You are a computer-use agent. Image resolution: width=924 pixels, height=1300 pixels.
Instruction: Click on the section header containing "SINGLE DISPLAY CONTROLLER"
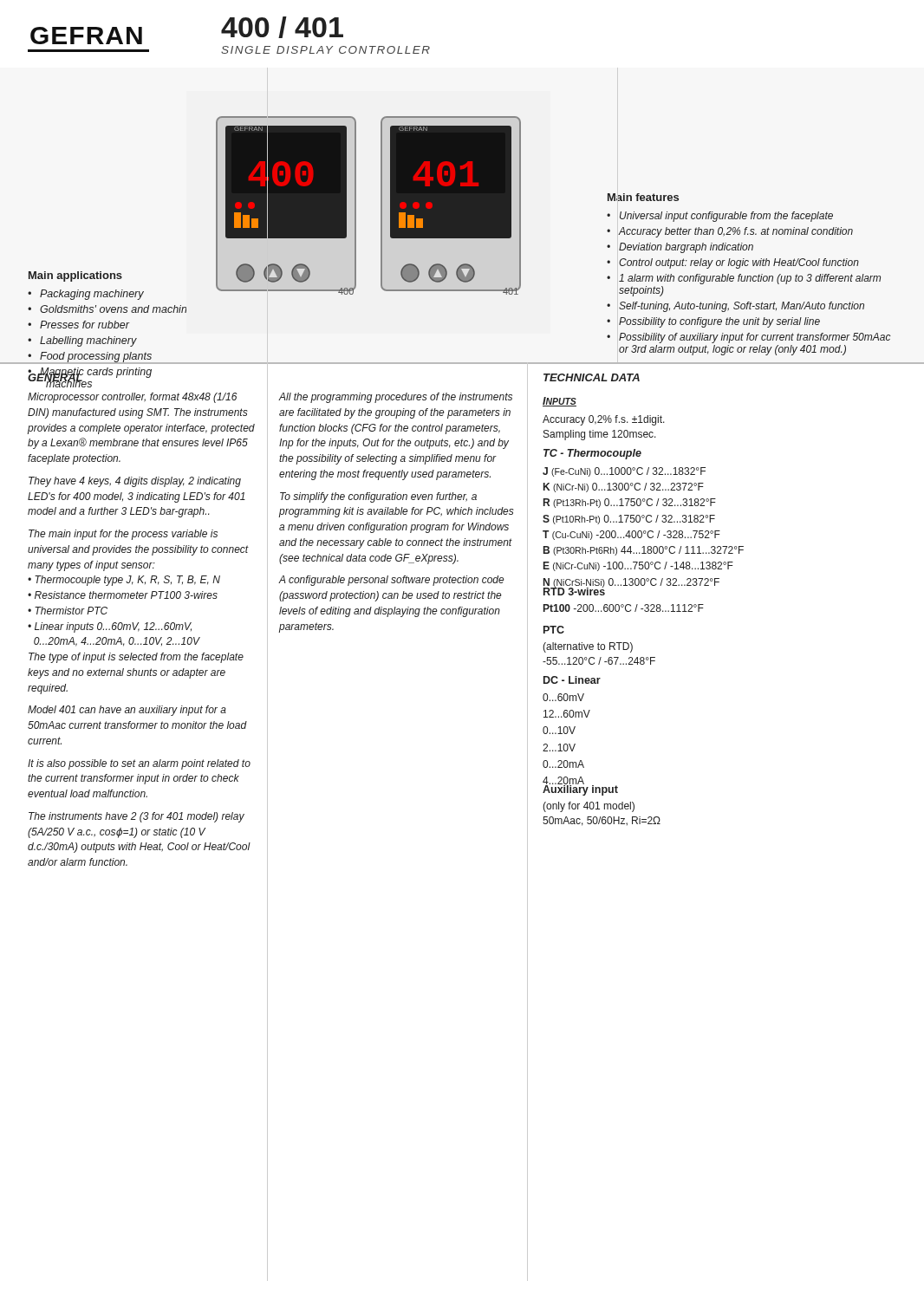(326, 50)
